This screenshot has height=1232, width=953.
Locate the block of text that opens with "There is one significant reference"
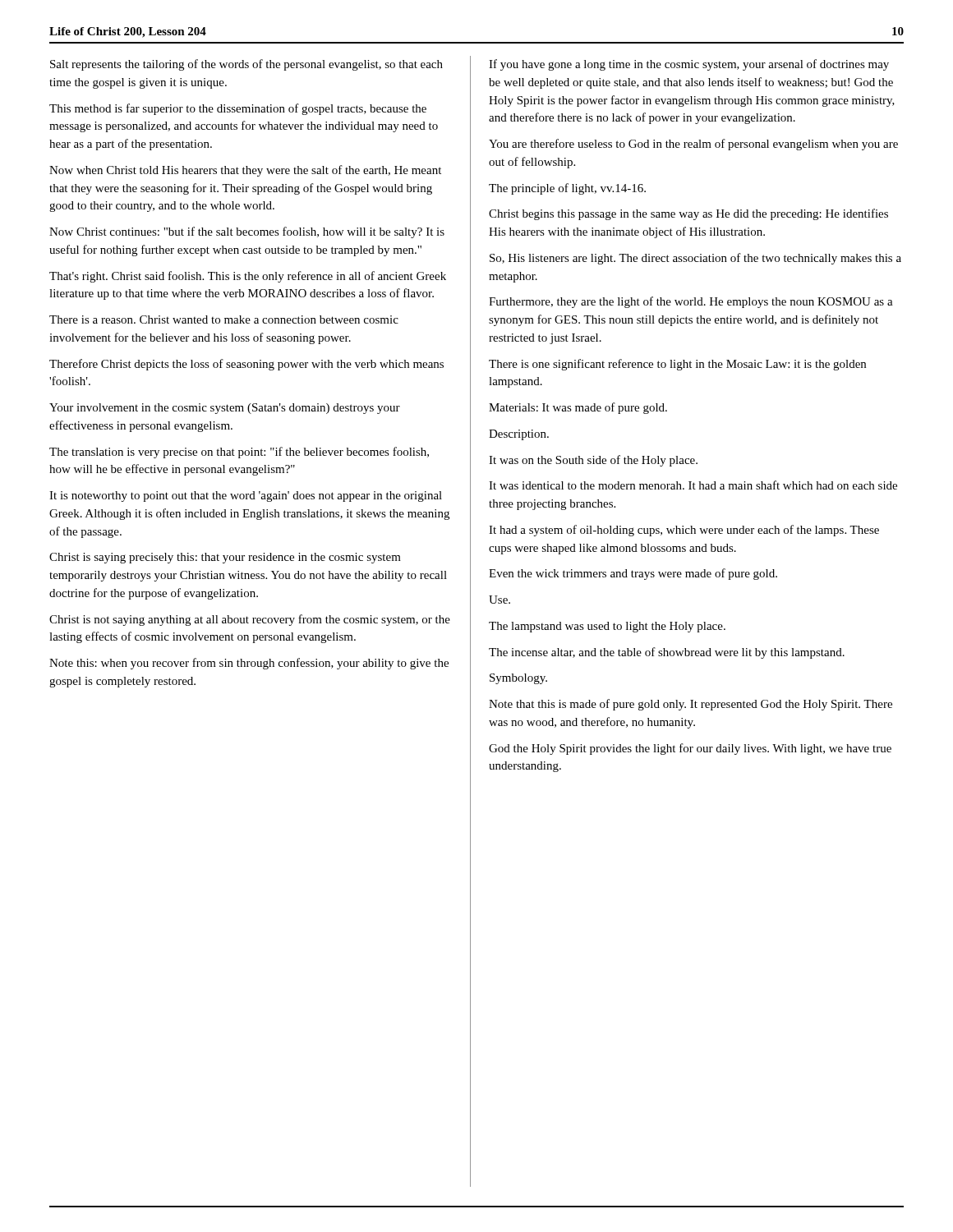pyautogui.click(x=678, y=372)
